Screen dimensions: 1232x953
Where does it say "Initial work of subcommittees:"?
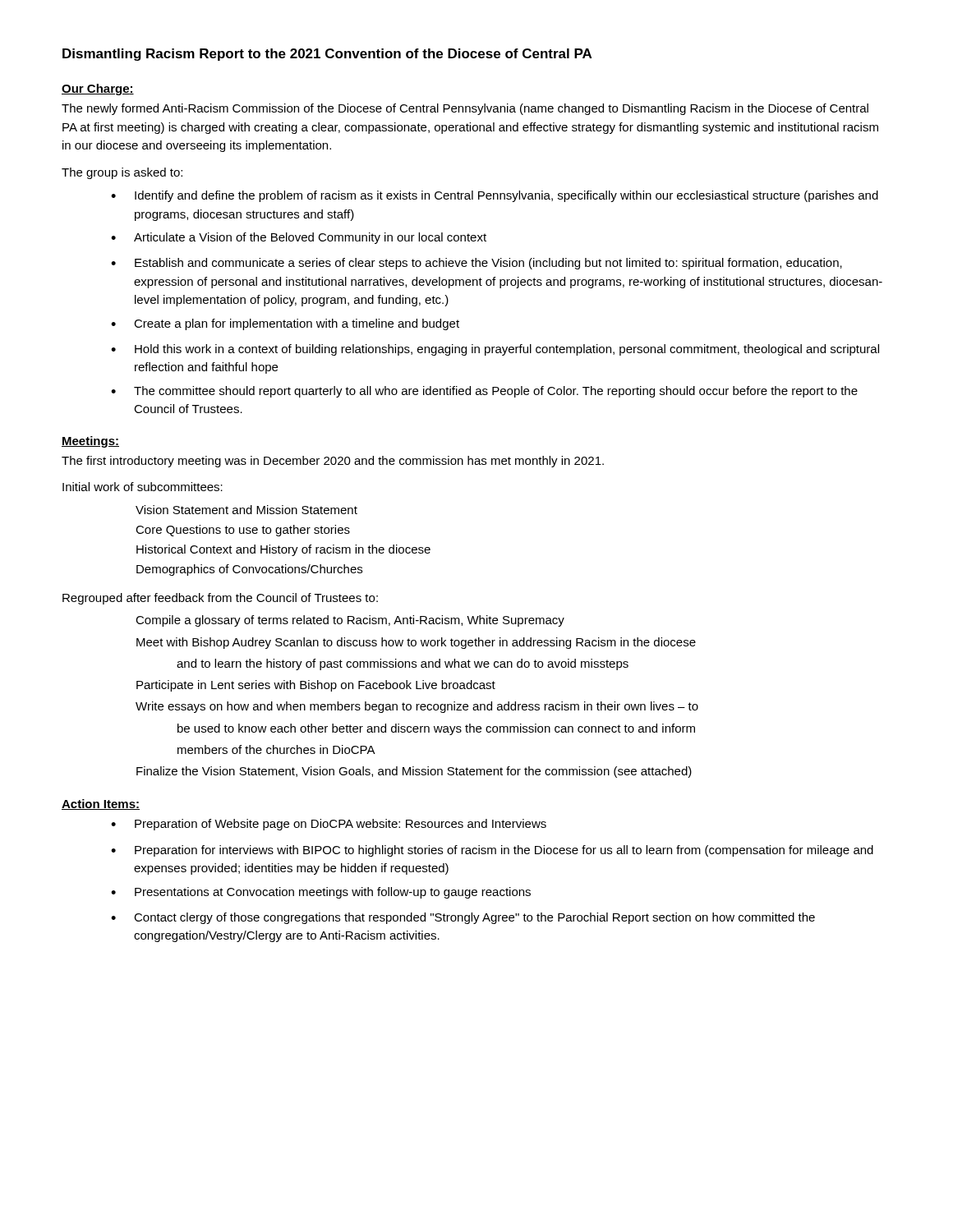tap(142, 487)
